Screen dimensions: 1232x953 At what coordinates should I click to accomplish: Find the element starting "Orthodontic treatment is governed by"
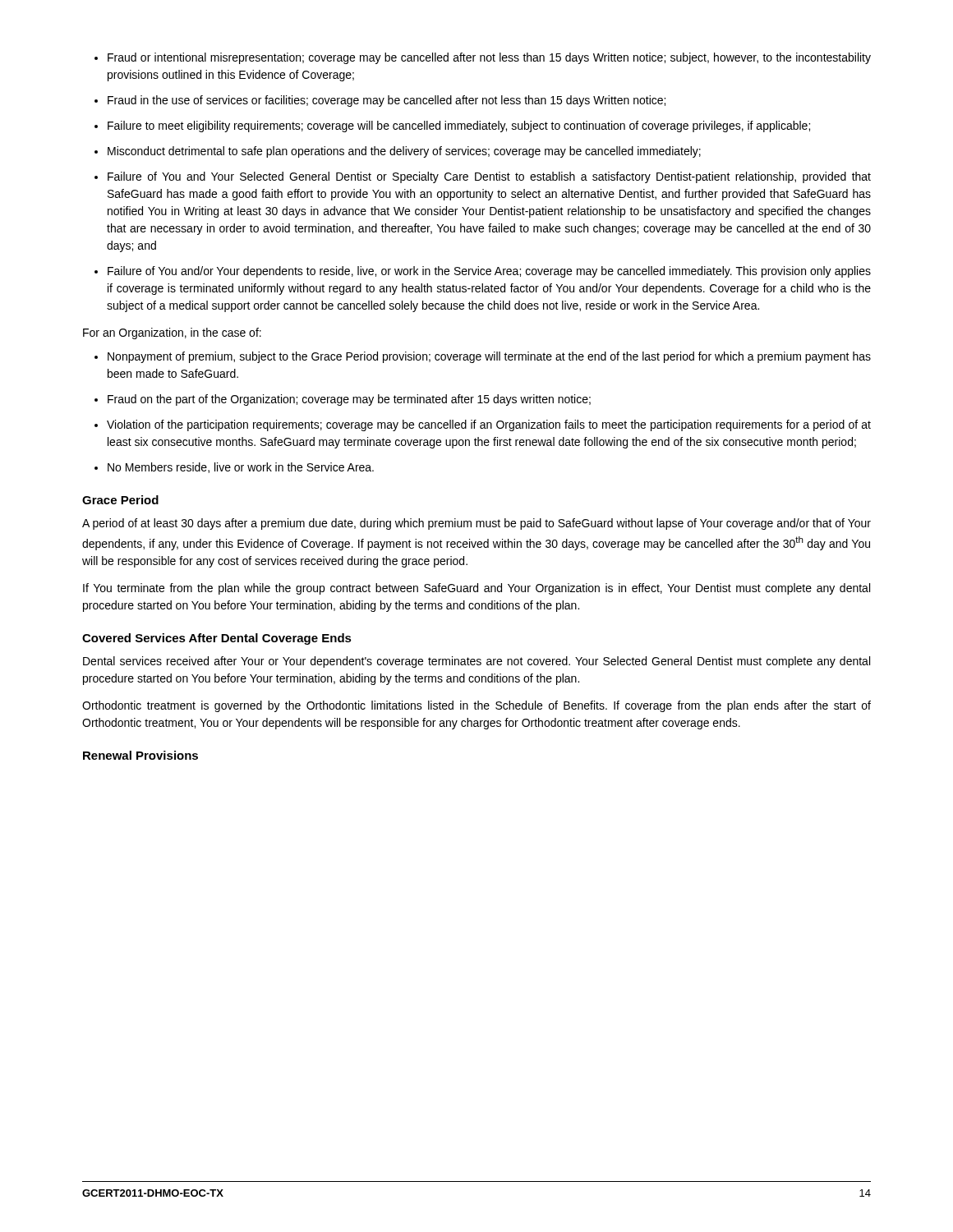[476, 714]
